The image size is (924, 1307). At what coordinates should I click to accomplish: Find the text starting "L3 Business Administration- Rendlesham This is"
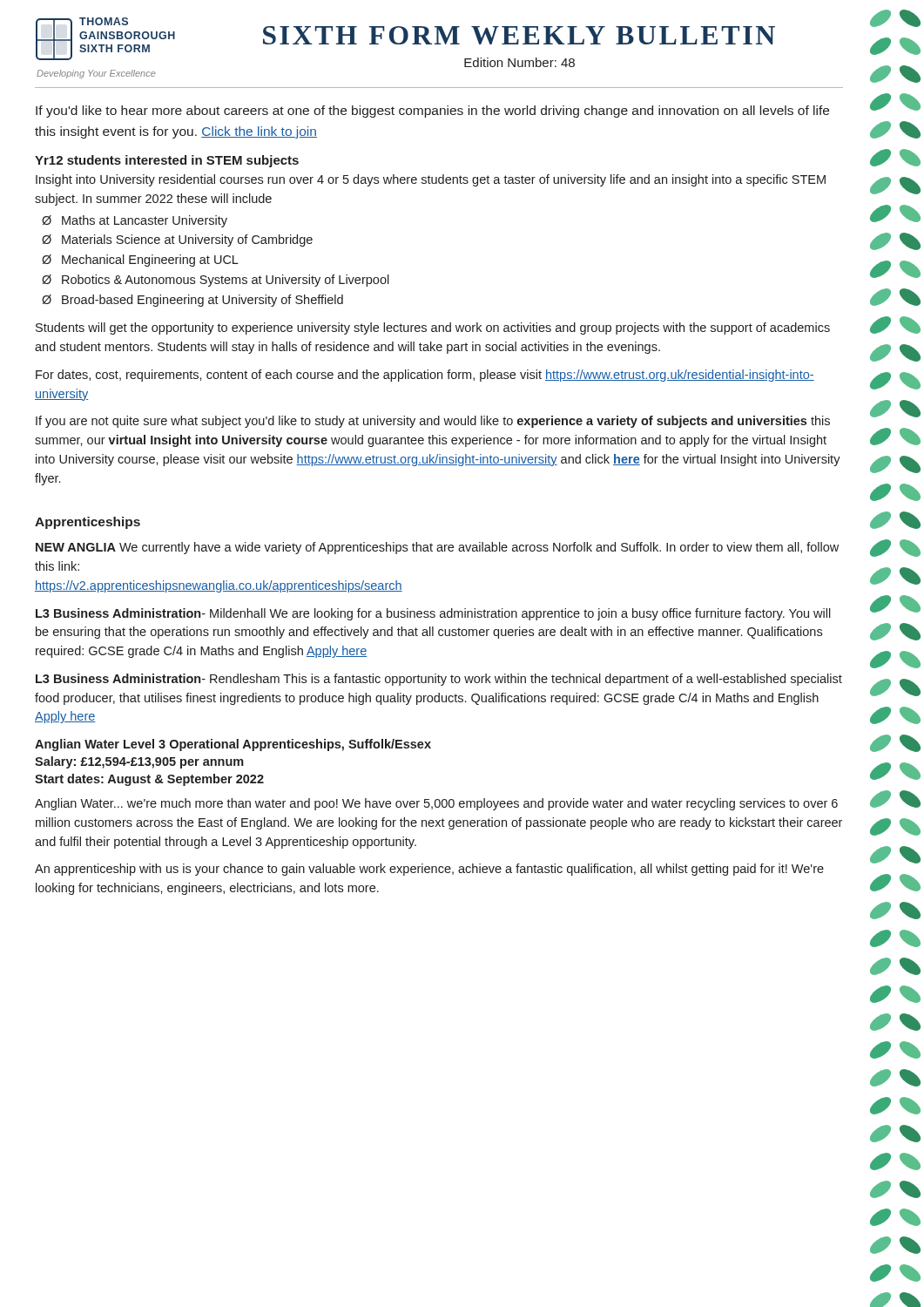[438, 698]
